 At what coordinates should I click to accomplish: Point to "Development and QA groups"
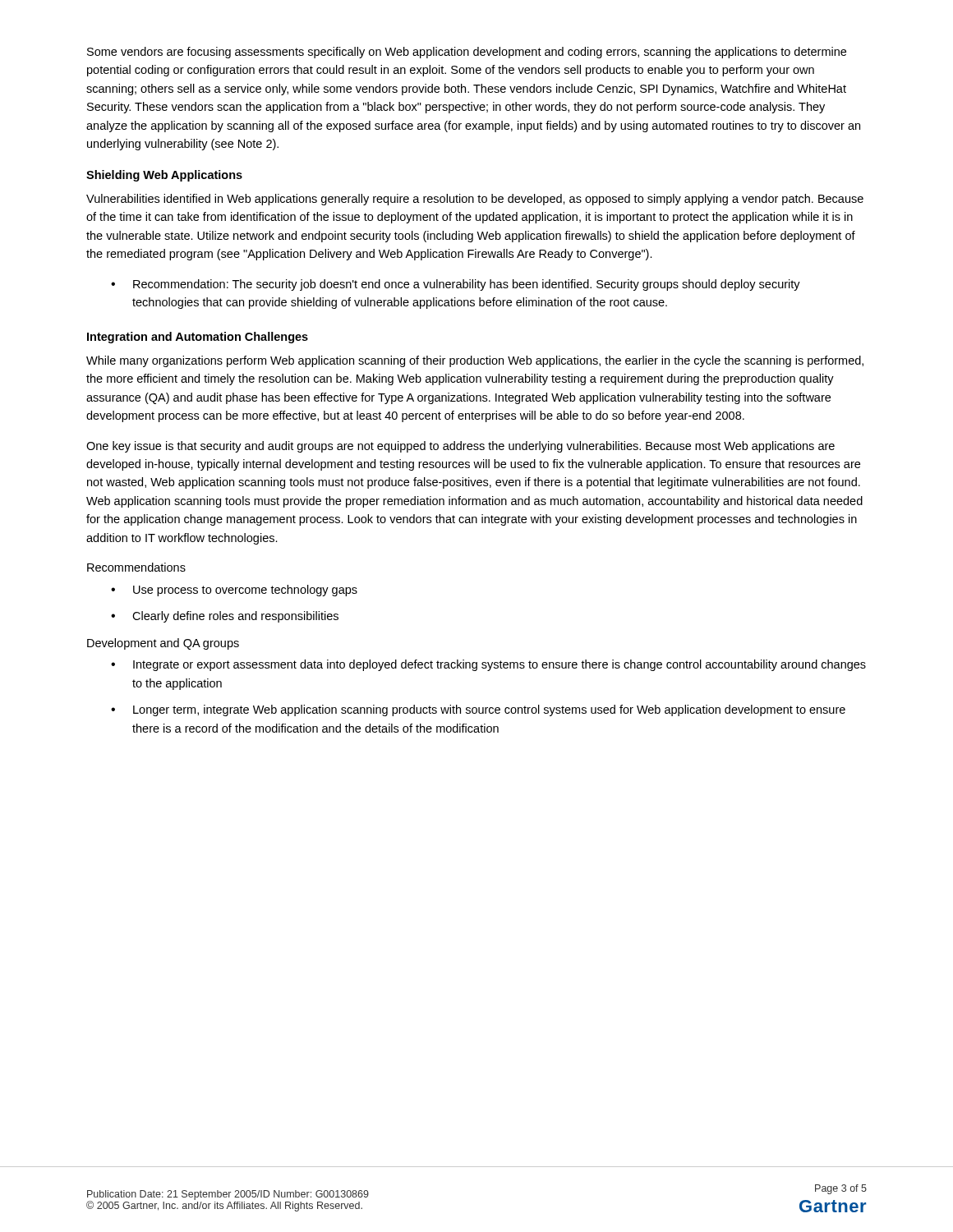coord(163,643)
